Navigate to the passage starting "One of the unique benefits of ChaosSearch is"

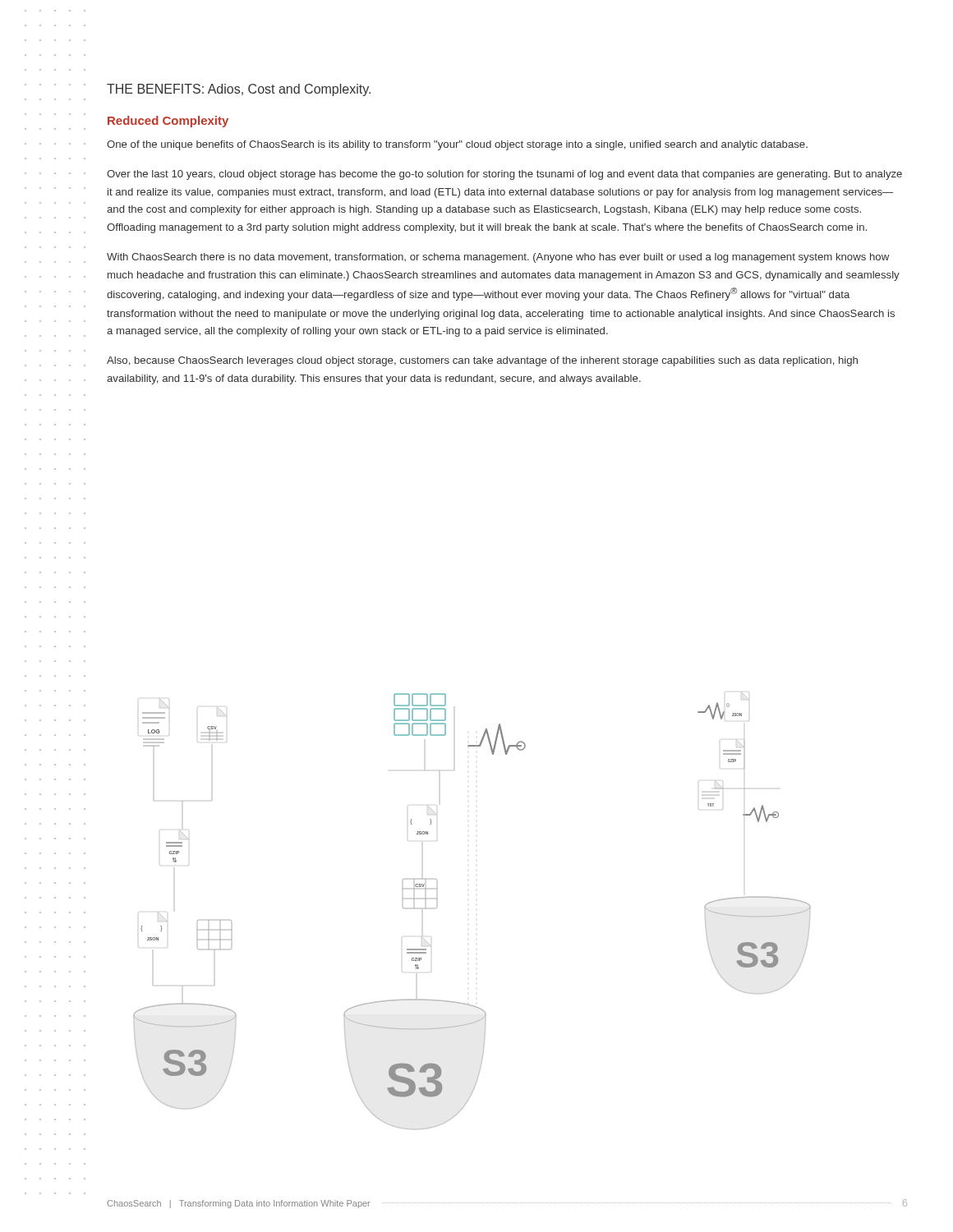coord(458,144)
